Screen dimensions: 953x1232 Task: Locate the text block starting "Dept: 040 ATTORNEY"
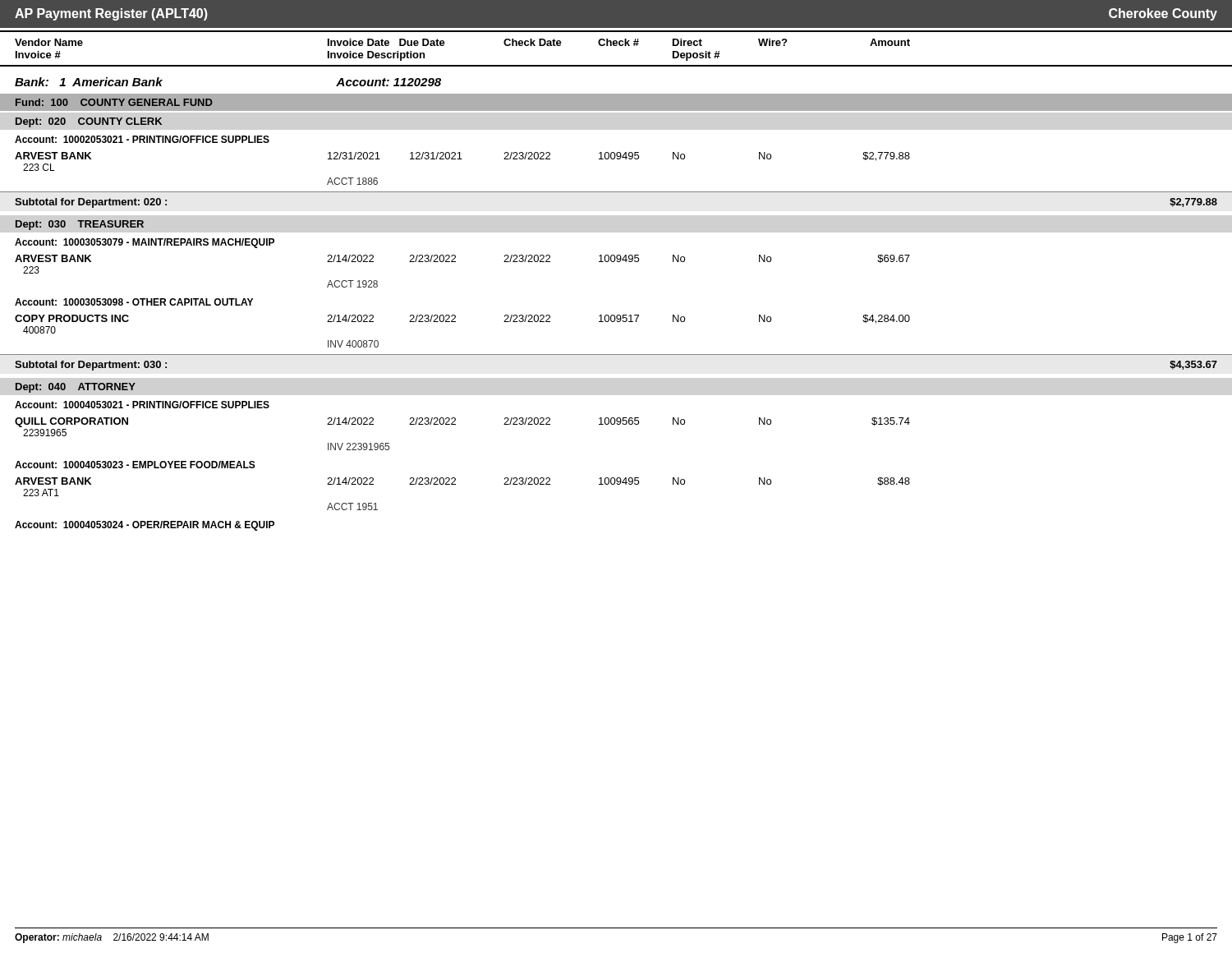pyautogui.click(x=75, y=387)
